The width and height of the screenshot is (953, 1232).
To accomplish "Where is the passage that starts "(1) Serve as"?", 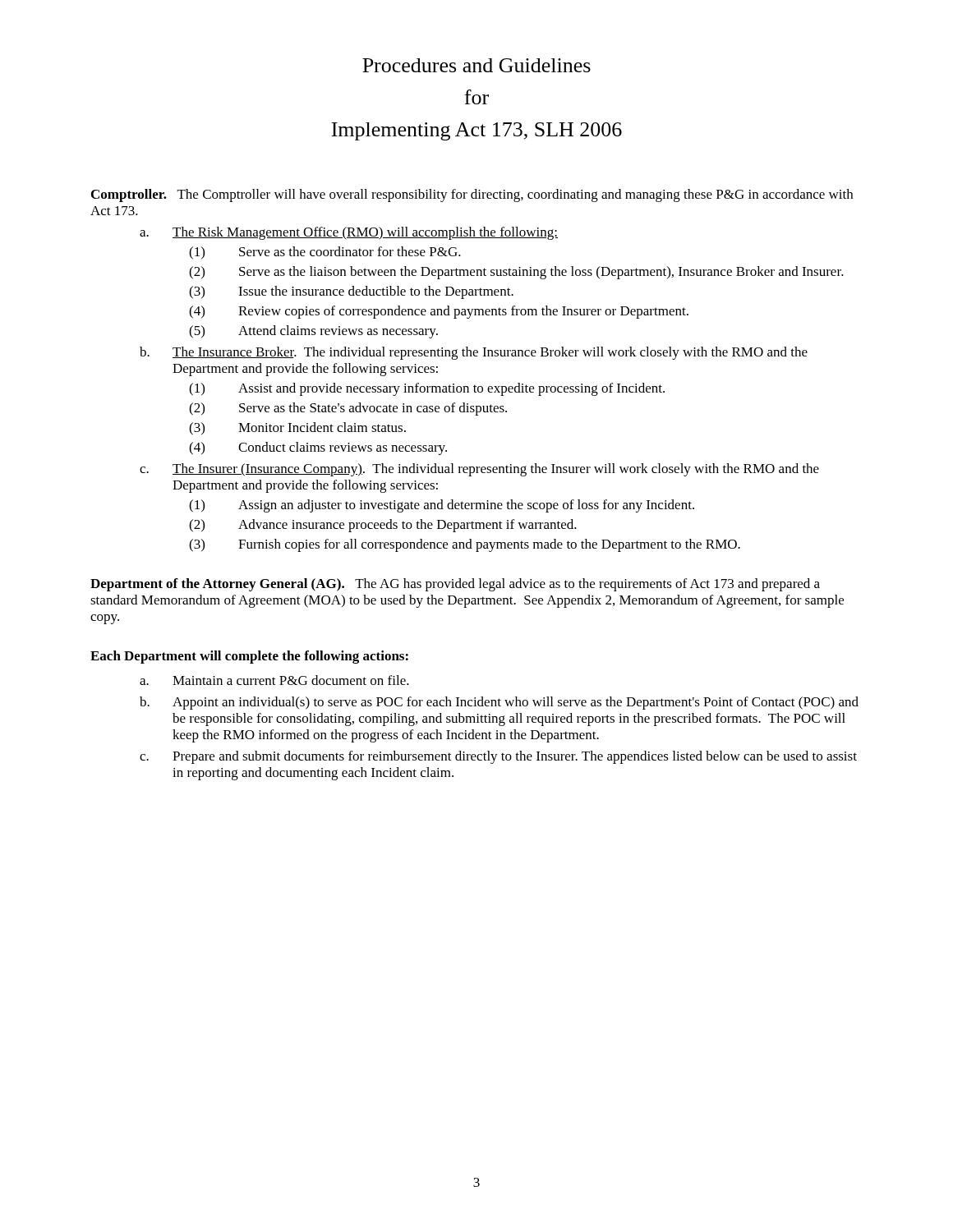I will [325, 253].
